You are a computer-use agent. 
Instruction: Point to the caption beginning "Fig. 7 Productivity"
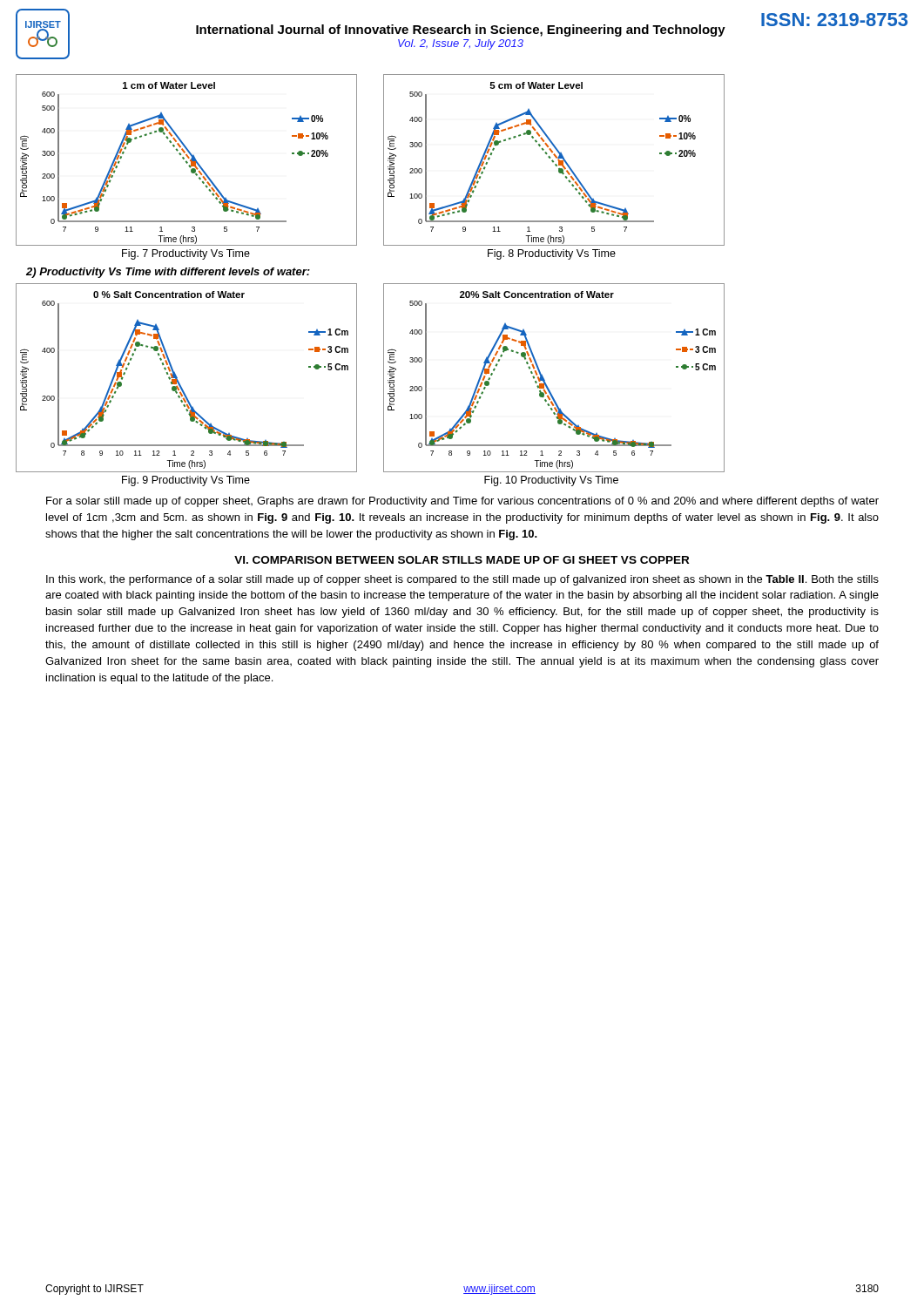(x=185, y=254)
